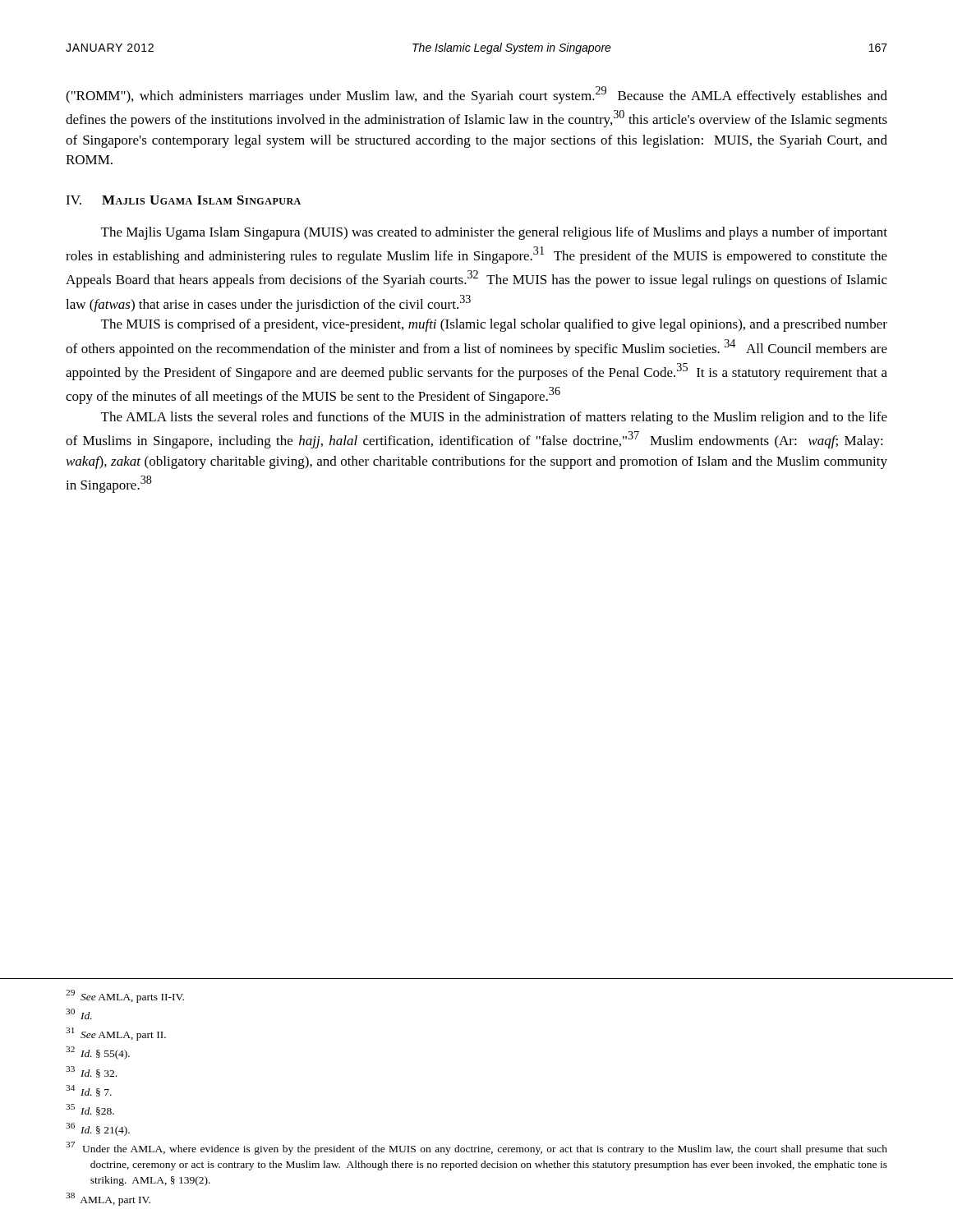The image size is (953, 1232).
Task: Where is the passage that starts "29 See AMLA, parts II-IV. 30"?
Action: pyautogui.click(x=125, y=996)
